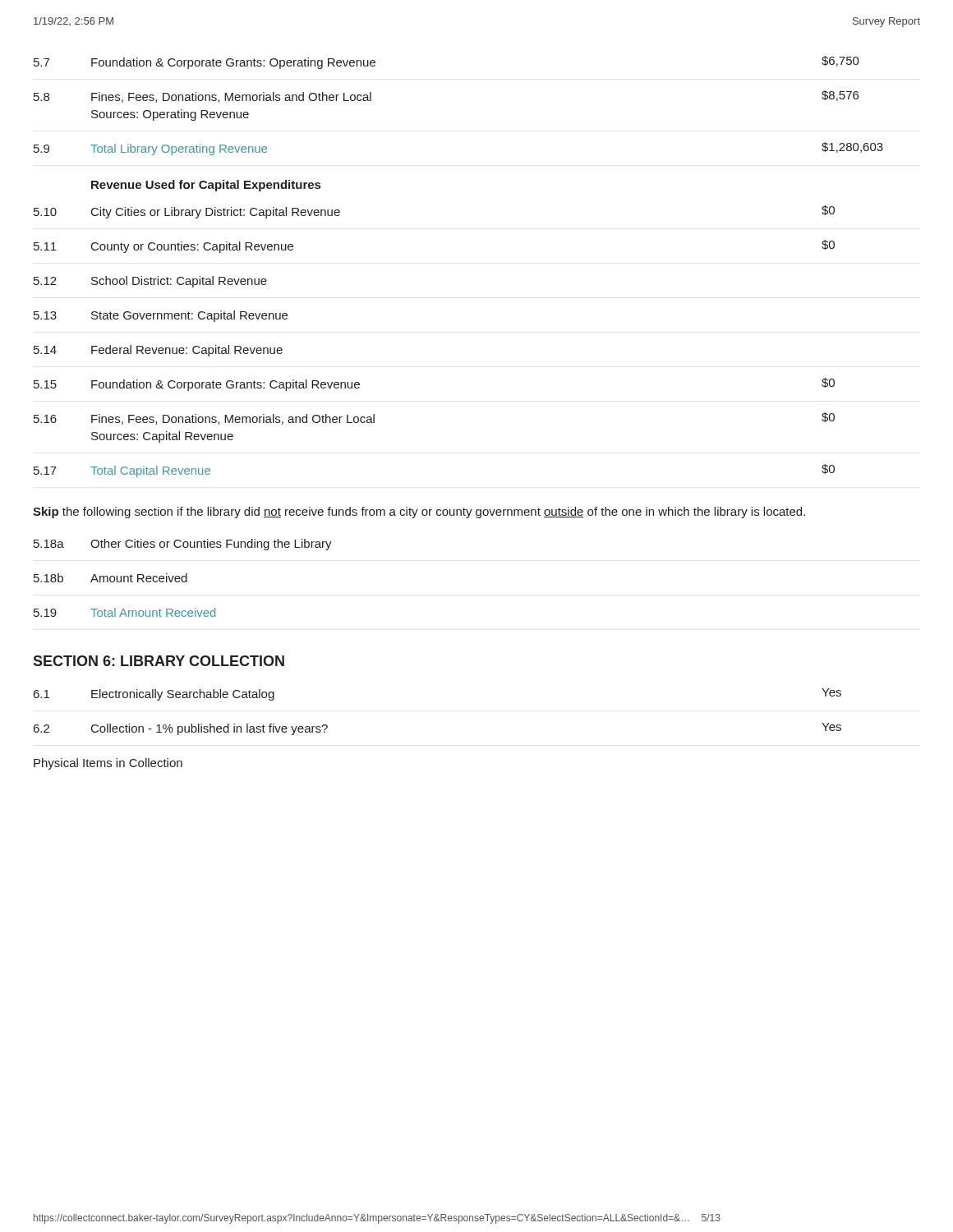
Task: Point to the region starting "5.17 Total Capital Revenue $0"
Action: click(x=150, y=471)
